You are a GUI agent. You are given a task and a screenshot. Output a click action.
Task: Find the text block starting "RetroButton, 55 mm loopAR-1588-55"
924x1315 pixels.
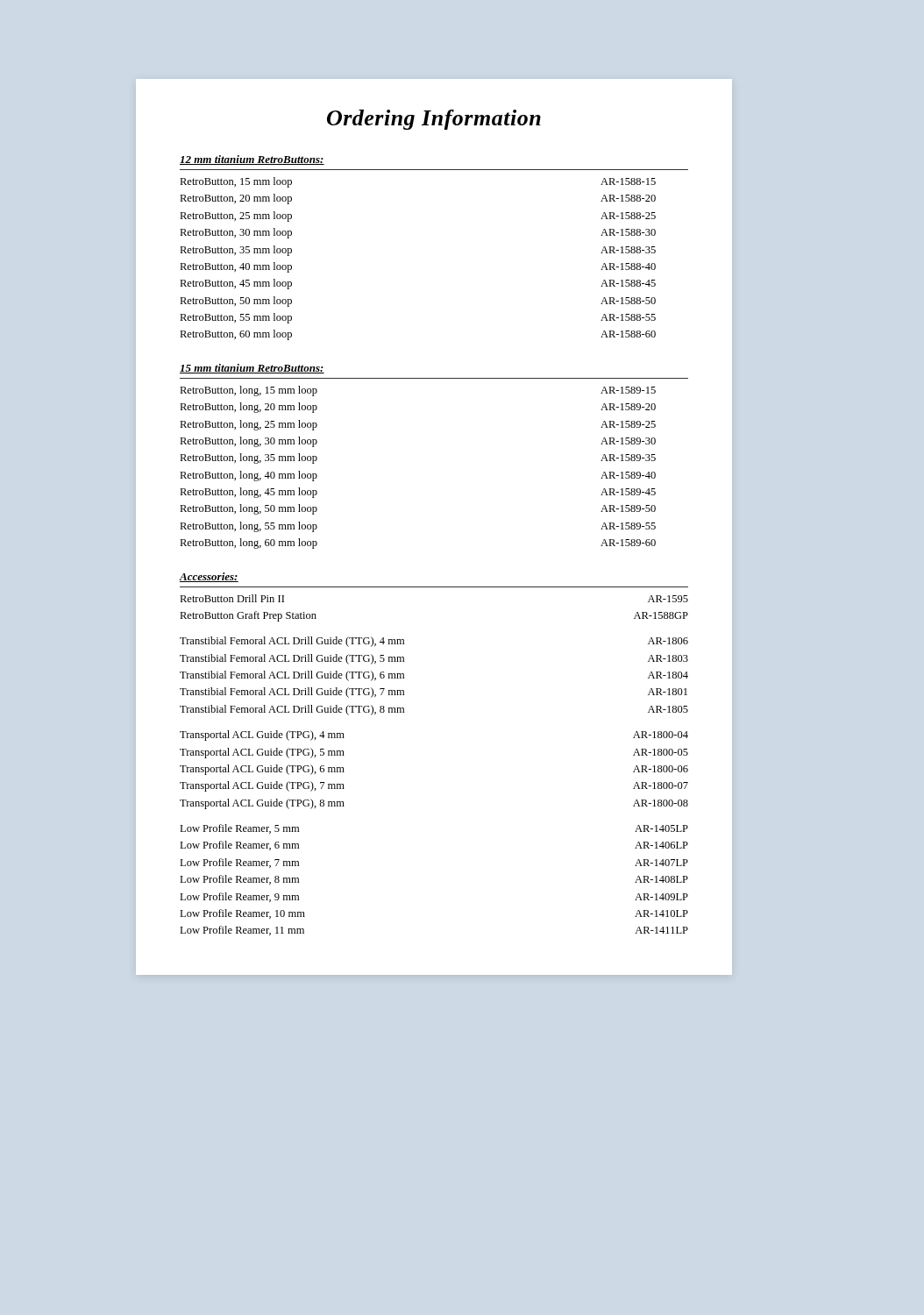click(x=233, y=318)
